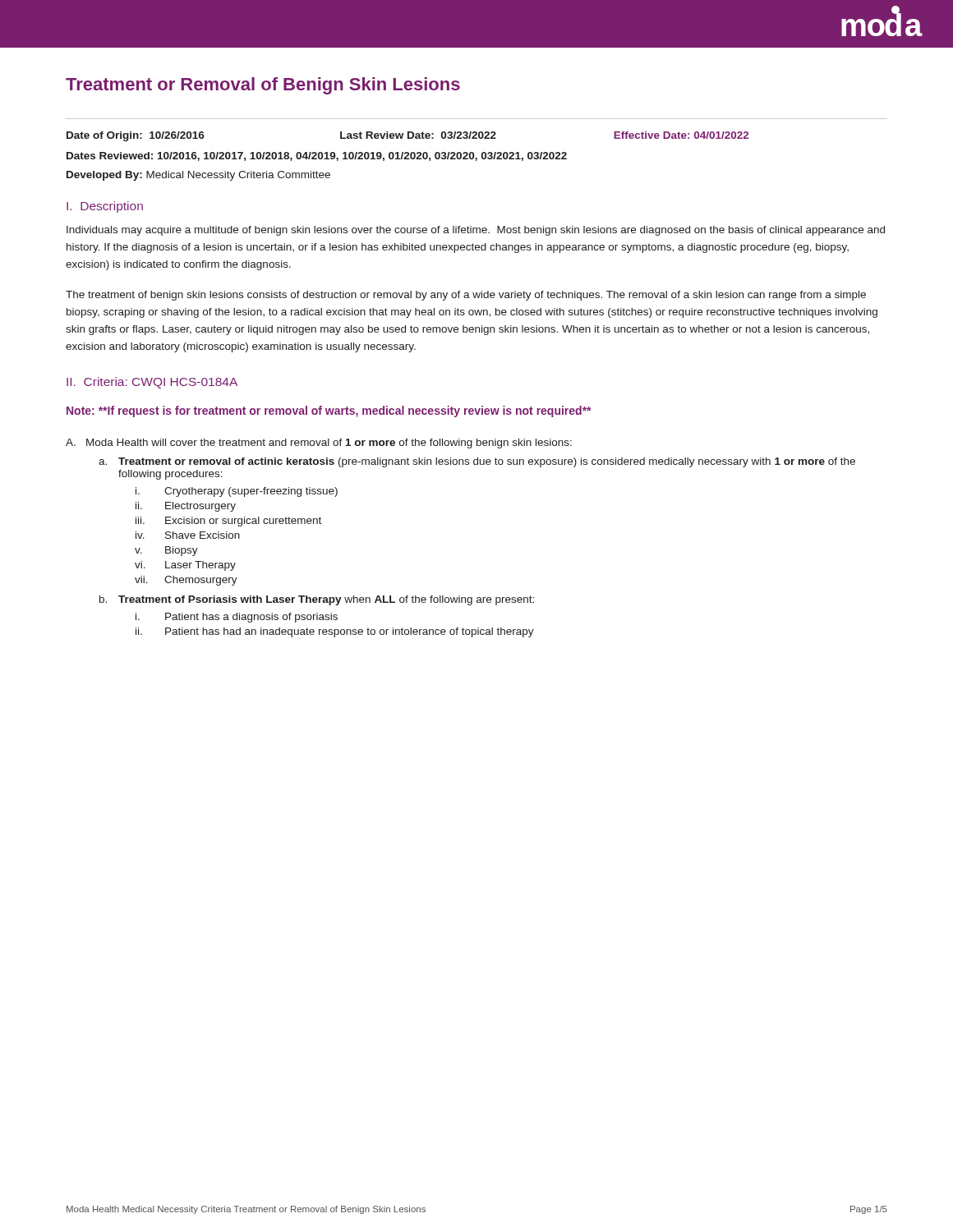Find the passage starting "Individuals may acquire a multitude"
Image resolution: width=953 pixels, height=1232 pixels.
point(476,247)
